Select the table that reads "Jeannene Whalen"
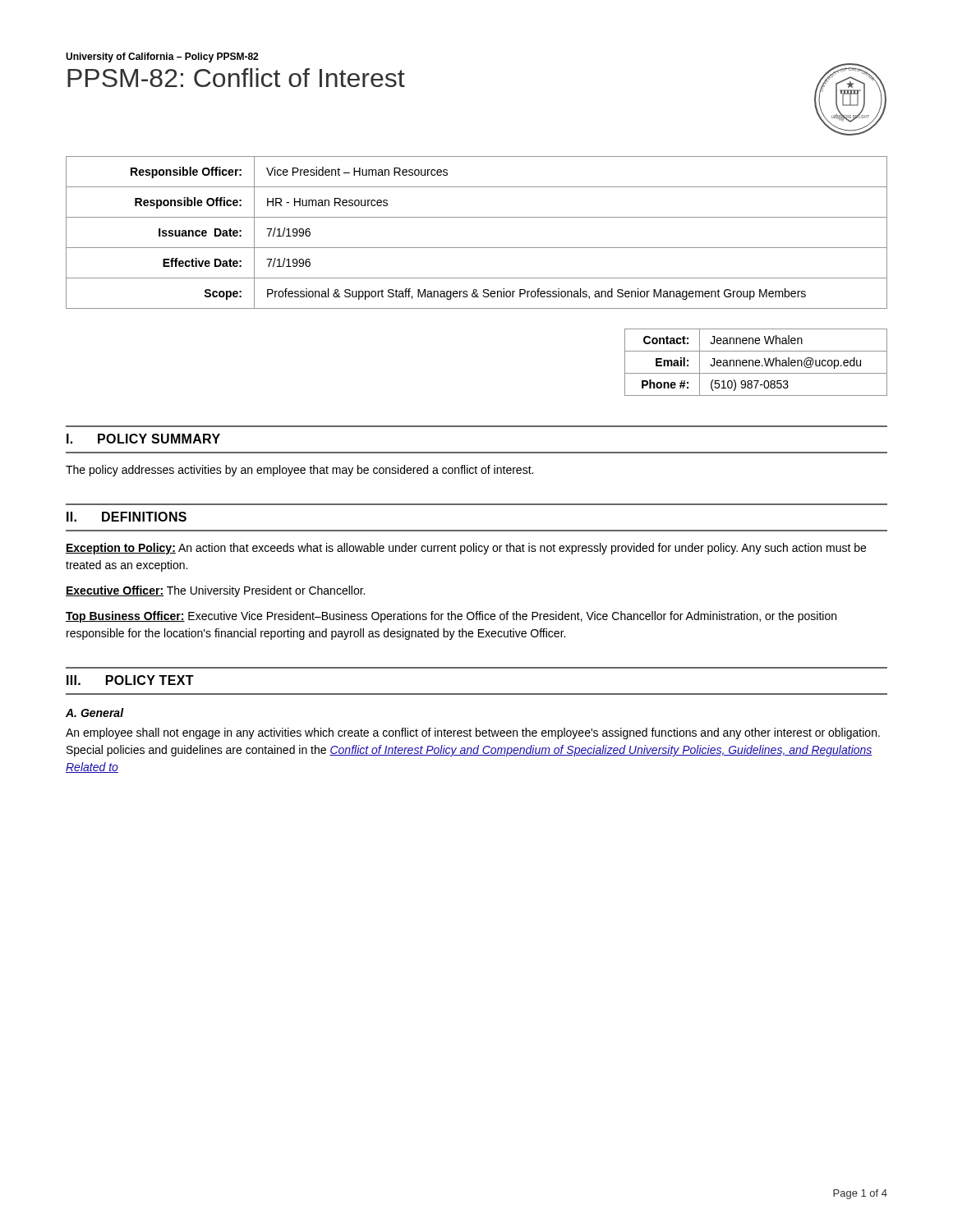 (756, 362)
